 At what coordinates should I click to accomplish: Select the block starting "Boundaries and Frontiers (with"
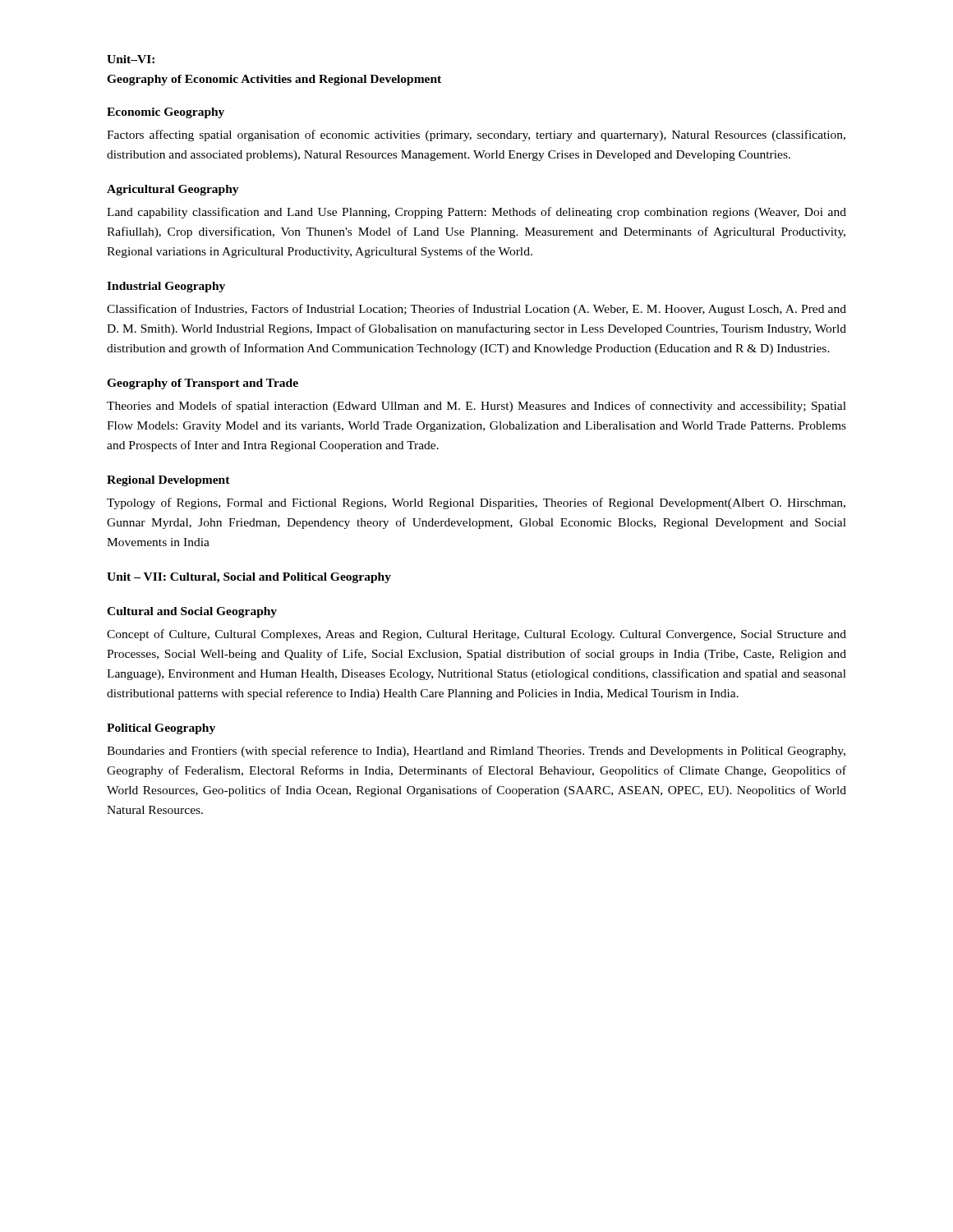[476, 781]
